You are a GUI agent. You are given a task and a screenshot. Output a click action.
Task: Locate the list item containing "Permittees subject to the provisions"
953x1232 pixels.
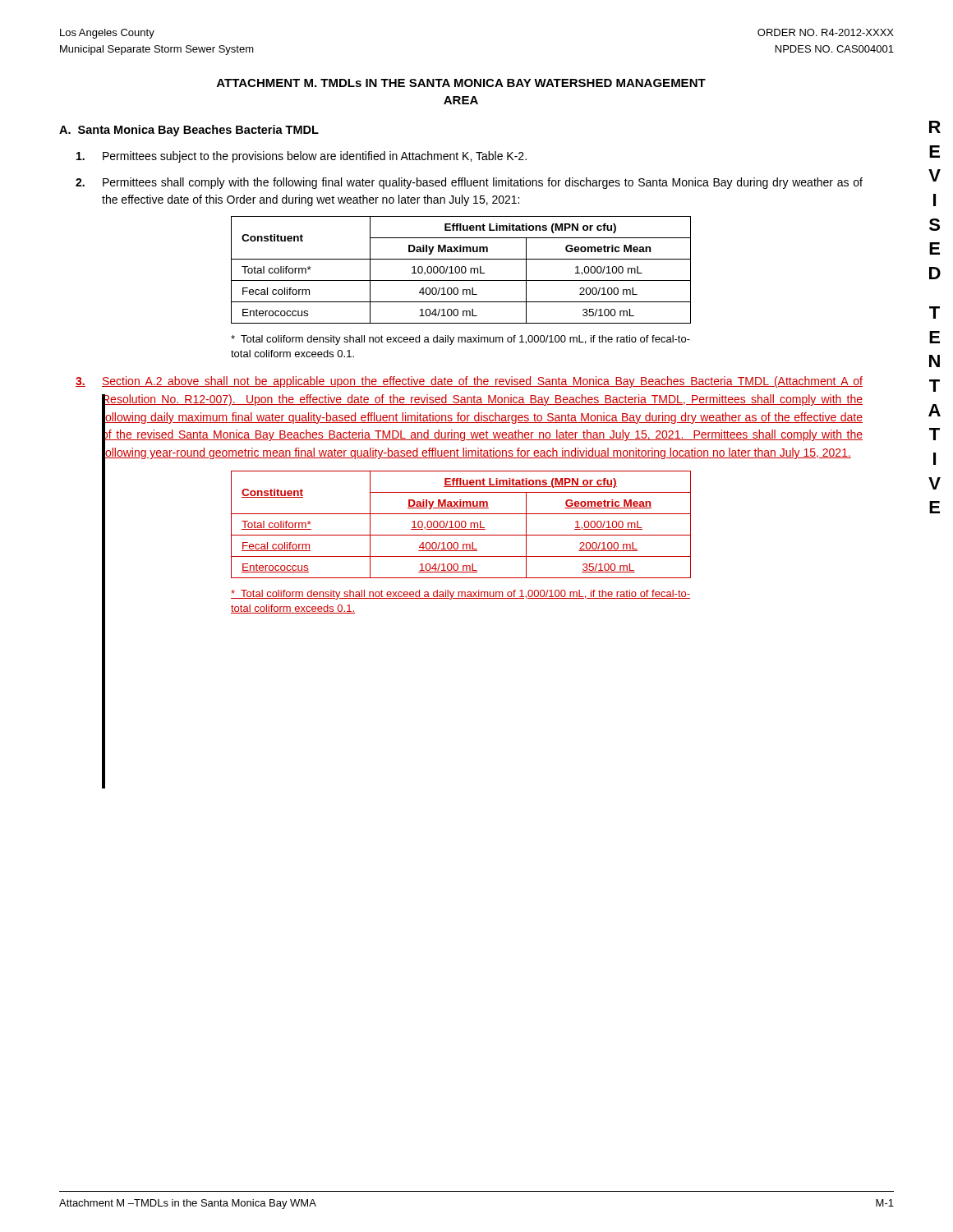click(x=469, y=156)
